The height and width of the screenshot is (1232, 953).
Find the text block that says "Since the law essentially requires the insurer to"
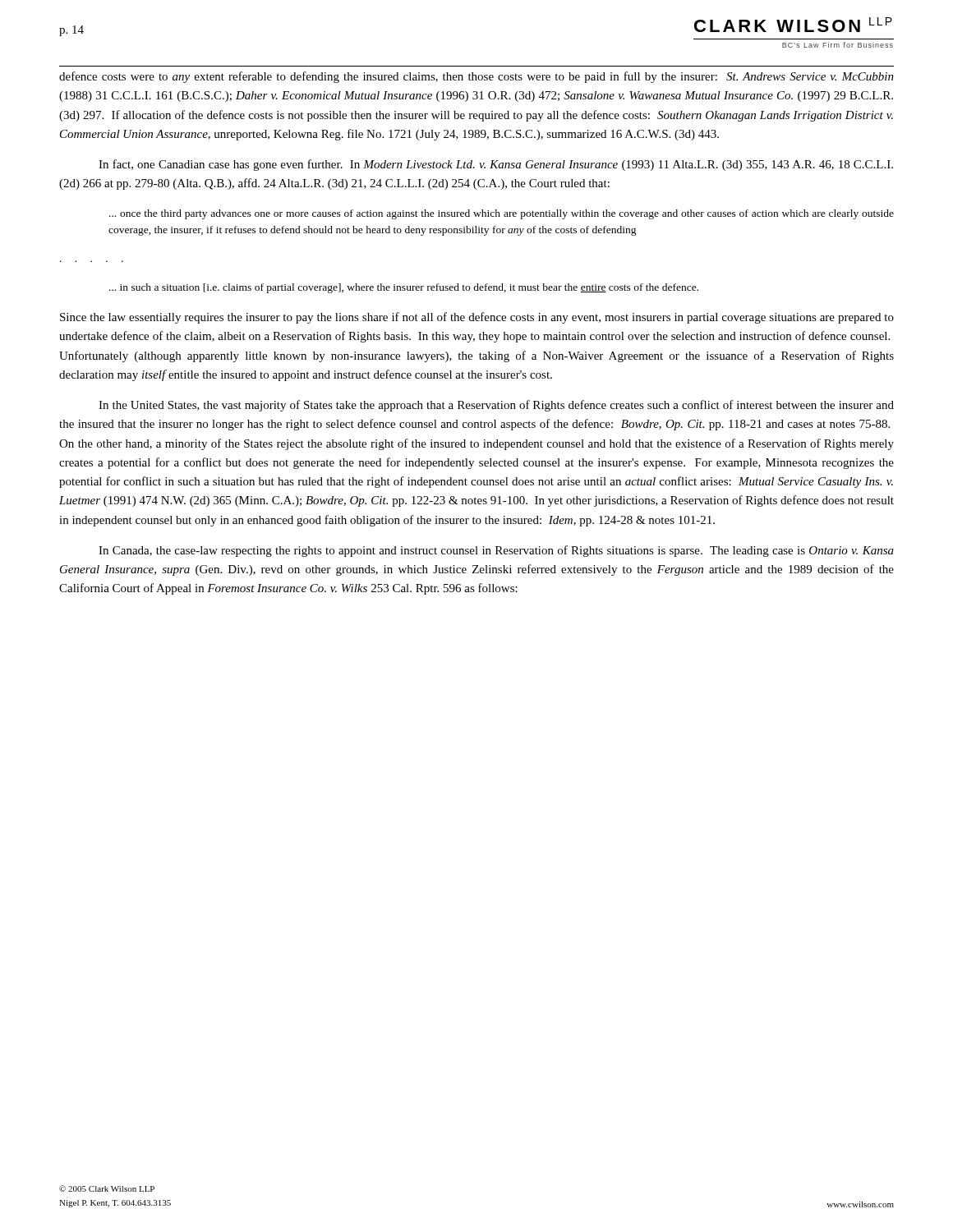476,346
